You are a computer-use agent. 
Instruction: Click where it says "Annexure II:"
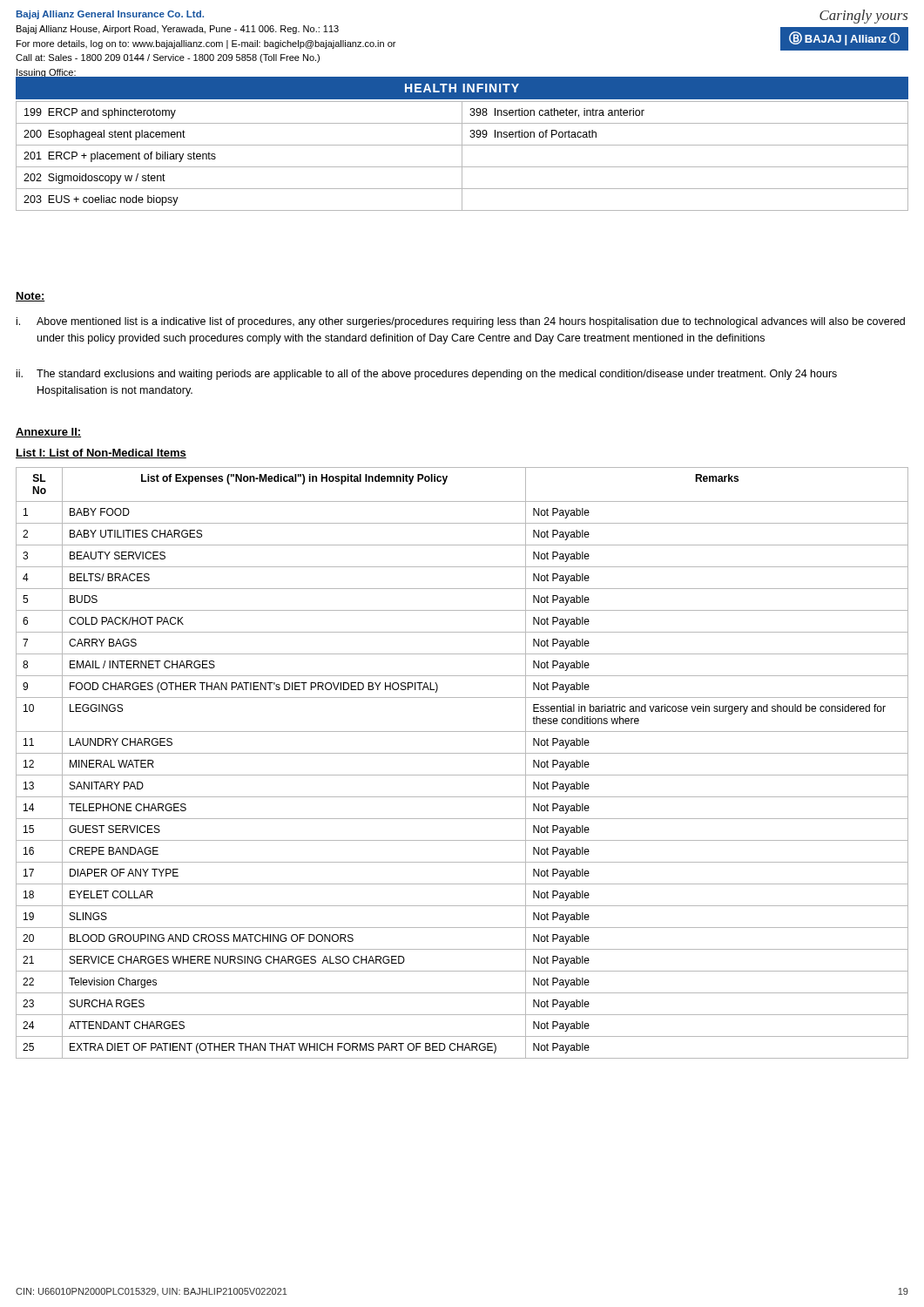coord(48,432)
